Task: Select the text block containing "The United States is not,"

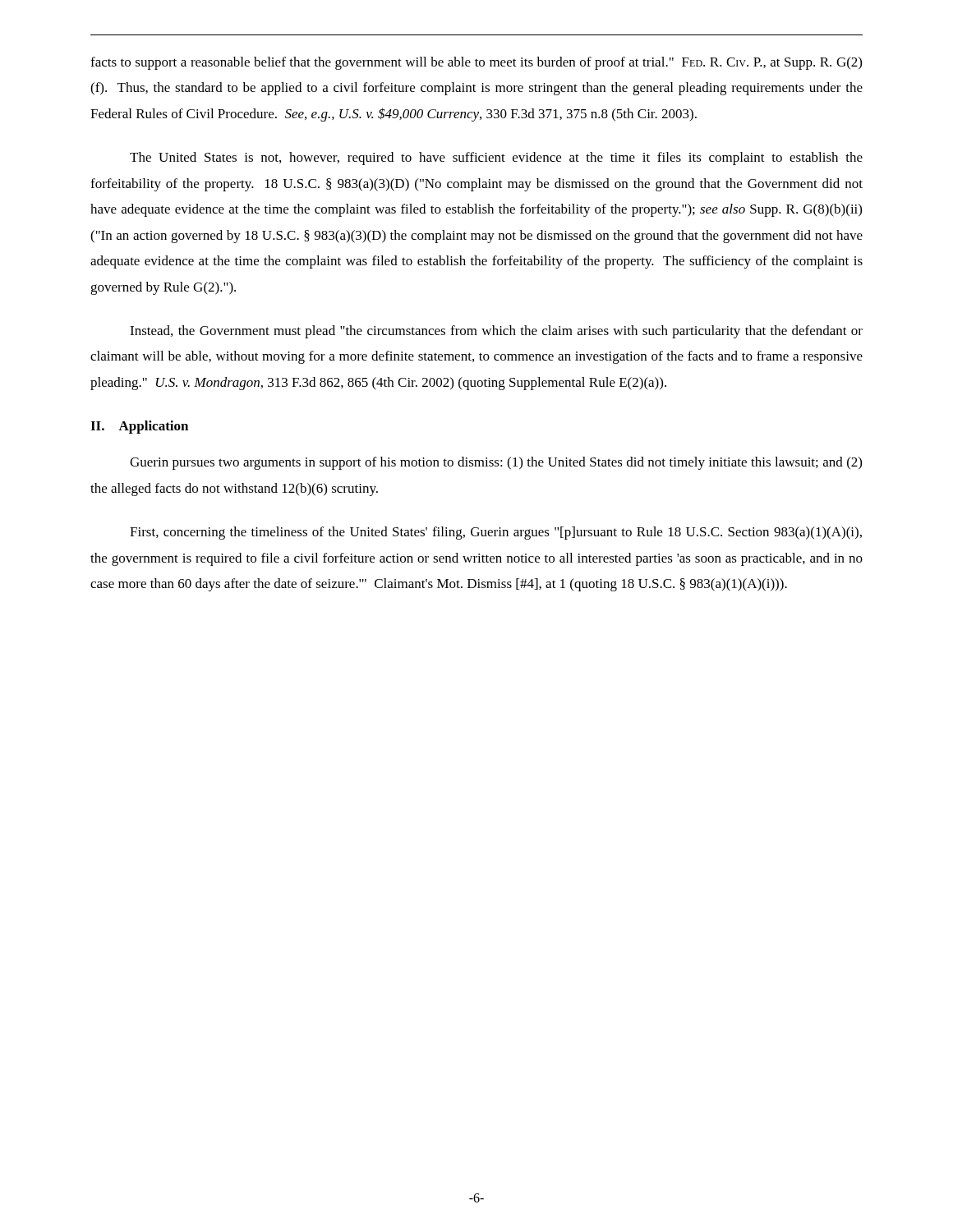Action: [x=476, y=222]
